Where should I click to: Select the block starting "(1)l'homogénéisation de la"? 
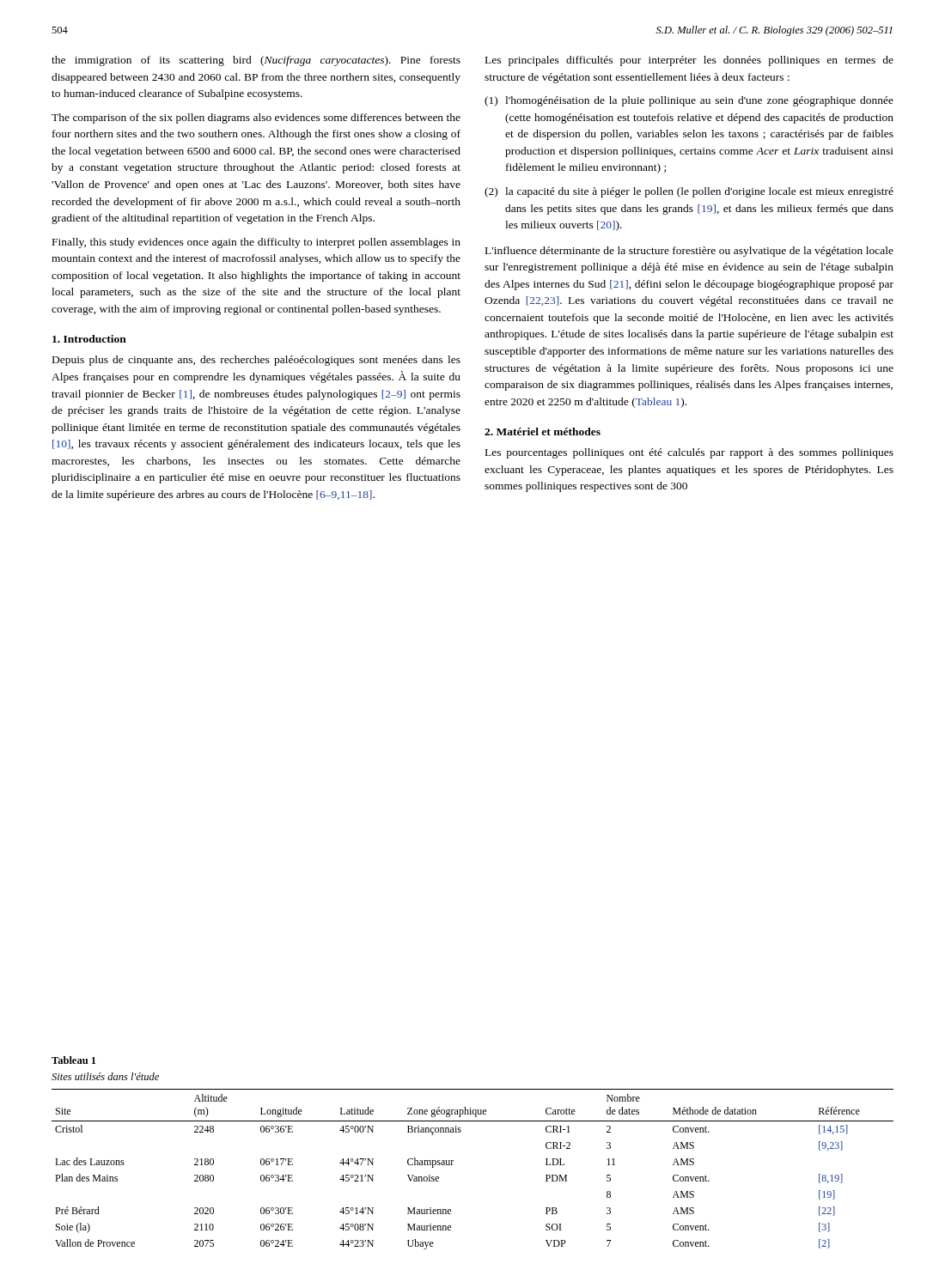689,134
